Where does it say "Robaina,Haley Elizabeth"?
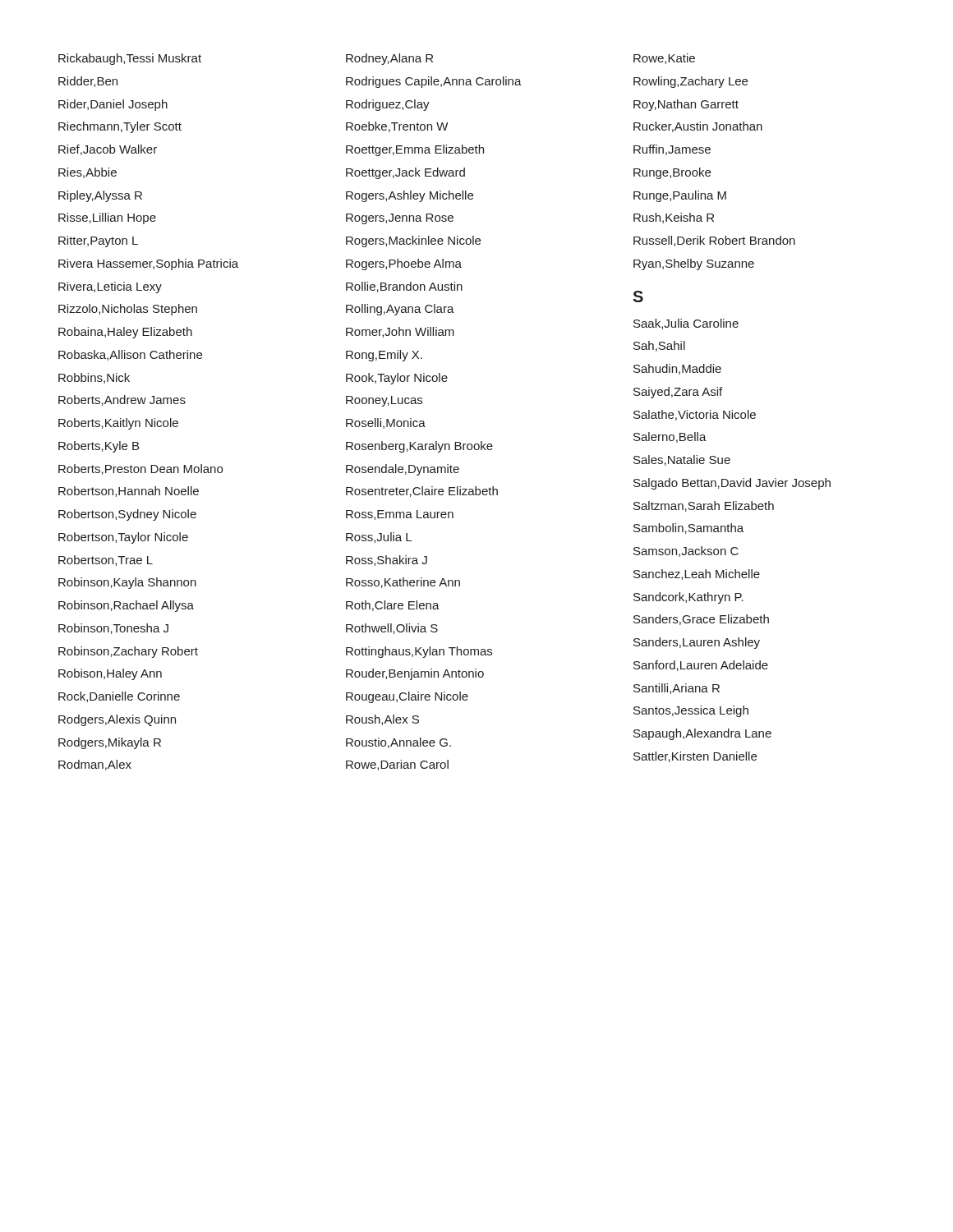 click(x=125, y=331)
